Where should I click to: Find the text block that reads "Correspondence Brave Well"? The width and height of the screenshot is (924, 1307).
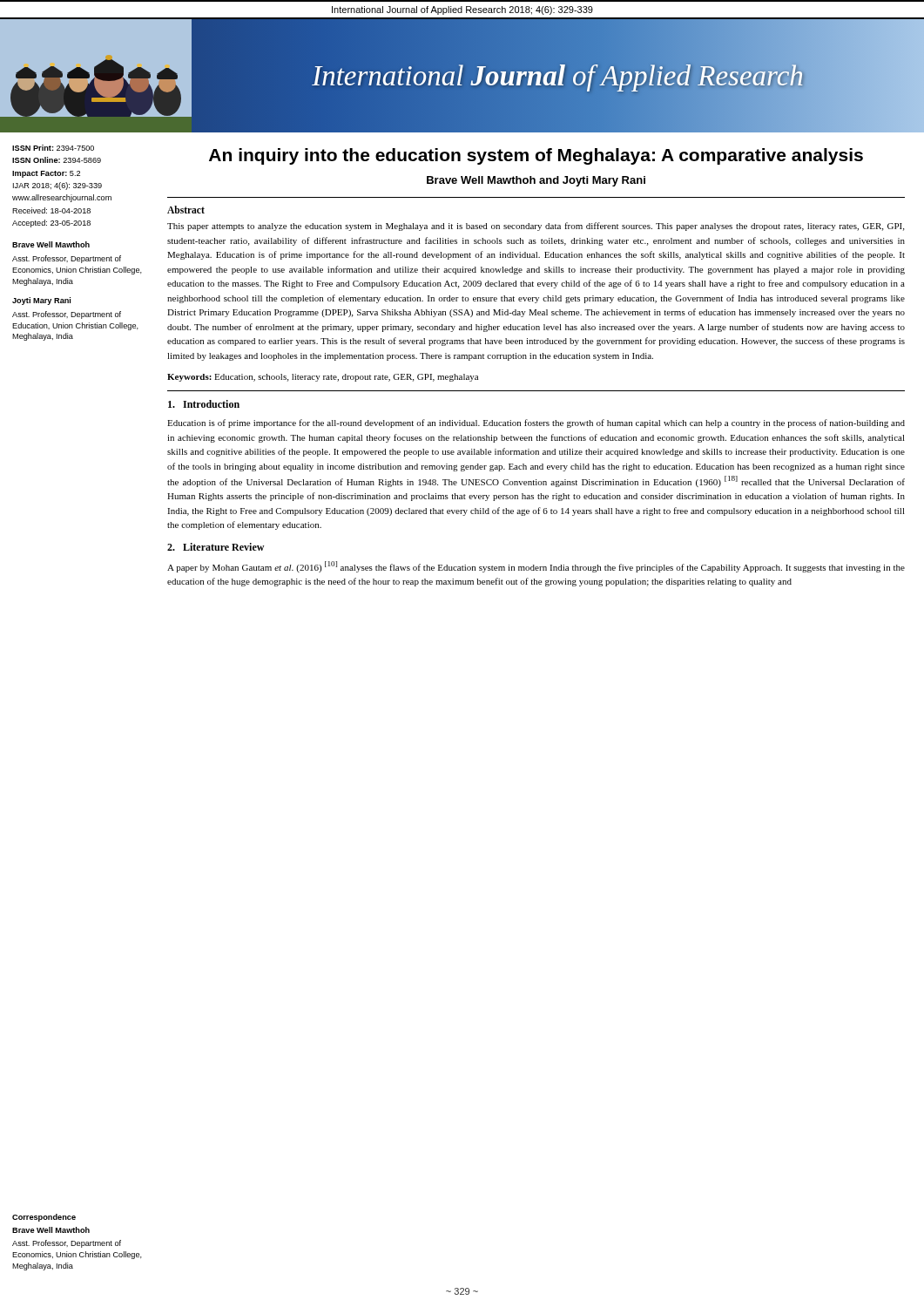point(83,1242)
